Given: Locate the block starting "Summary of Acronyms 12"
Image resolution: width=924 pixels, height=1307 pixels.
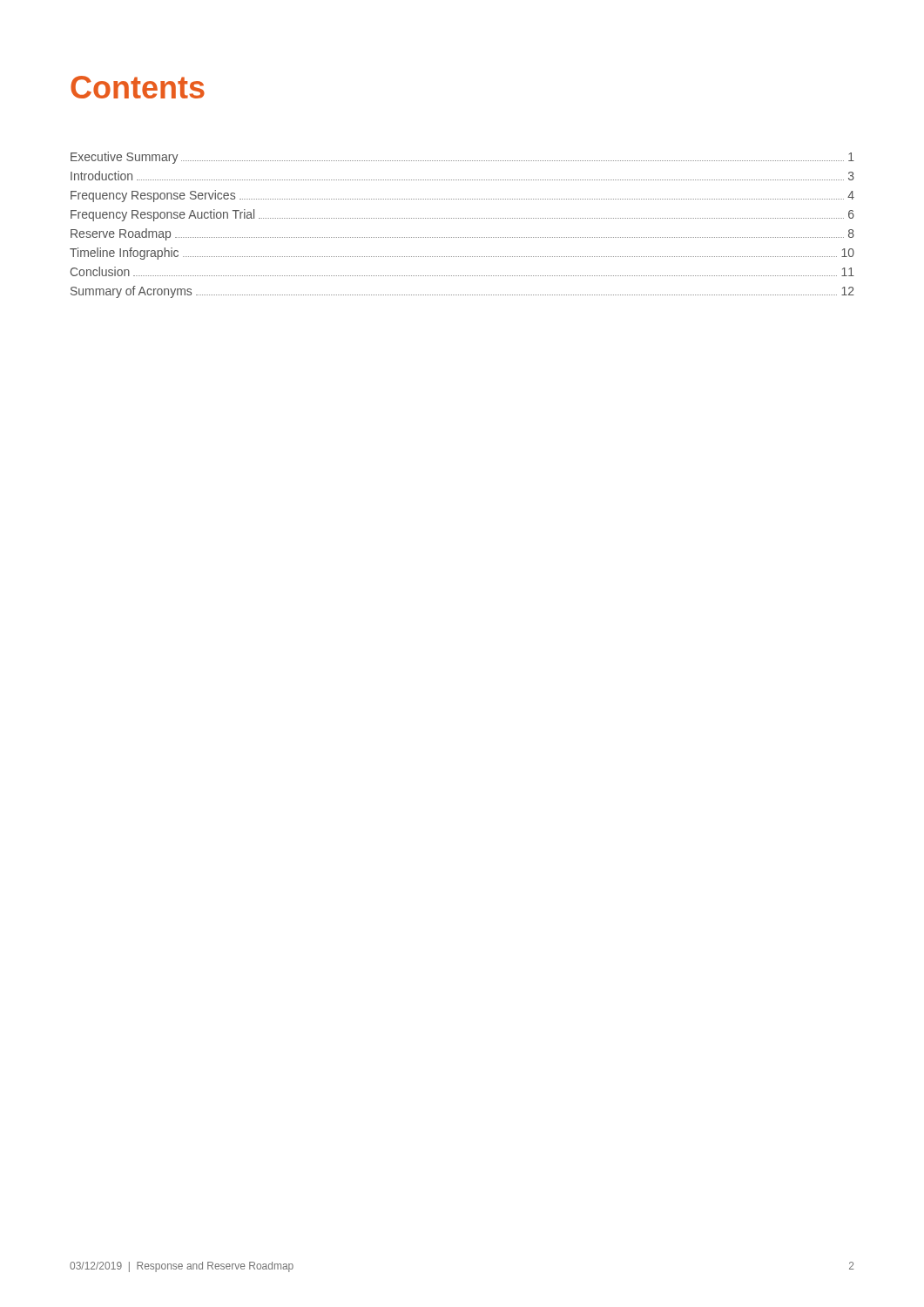Looking at the screenshot, I should (462, 291).
